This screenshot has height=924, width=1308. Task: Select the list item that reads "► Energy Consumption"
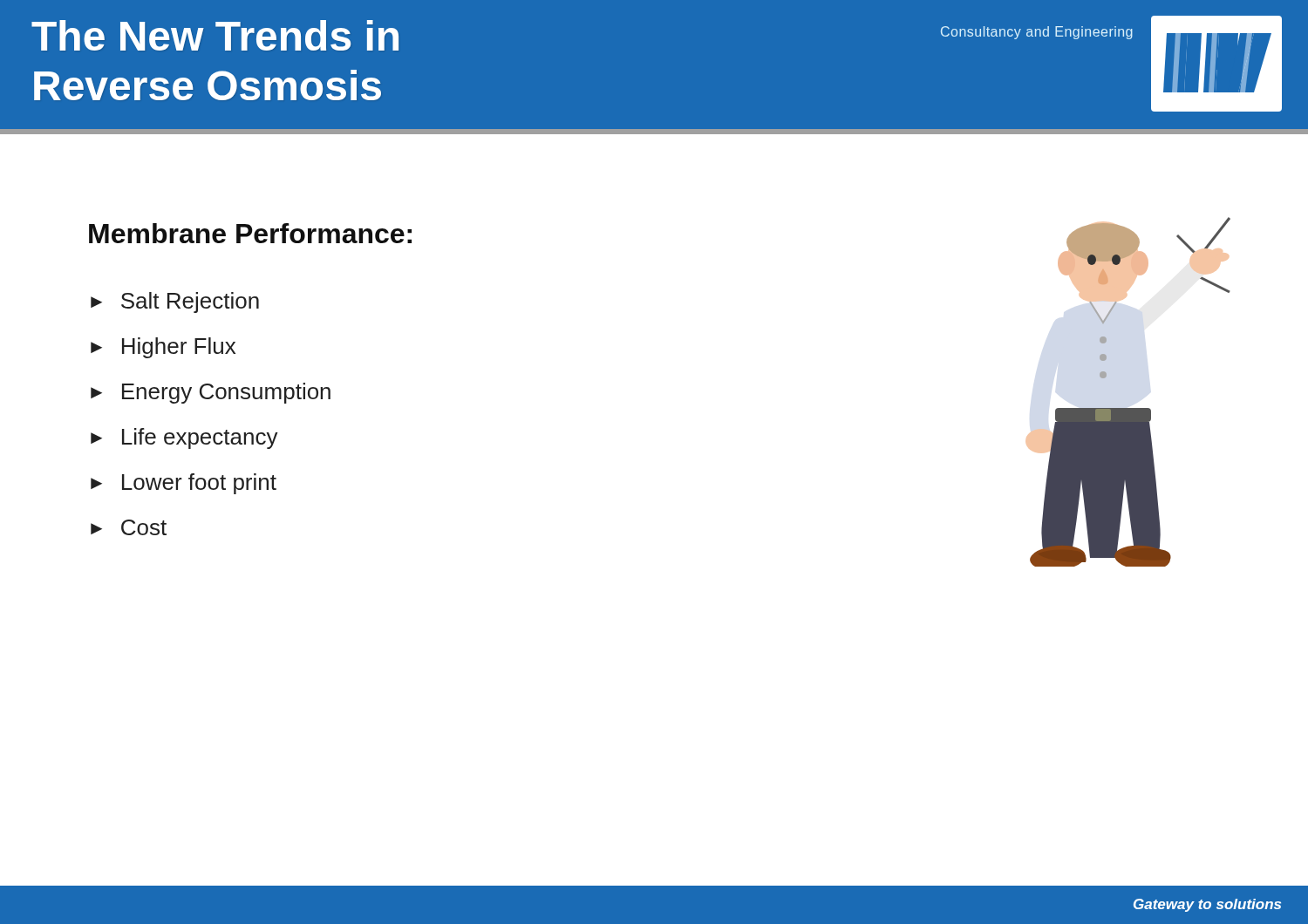(210, 391)
